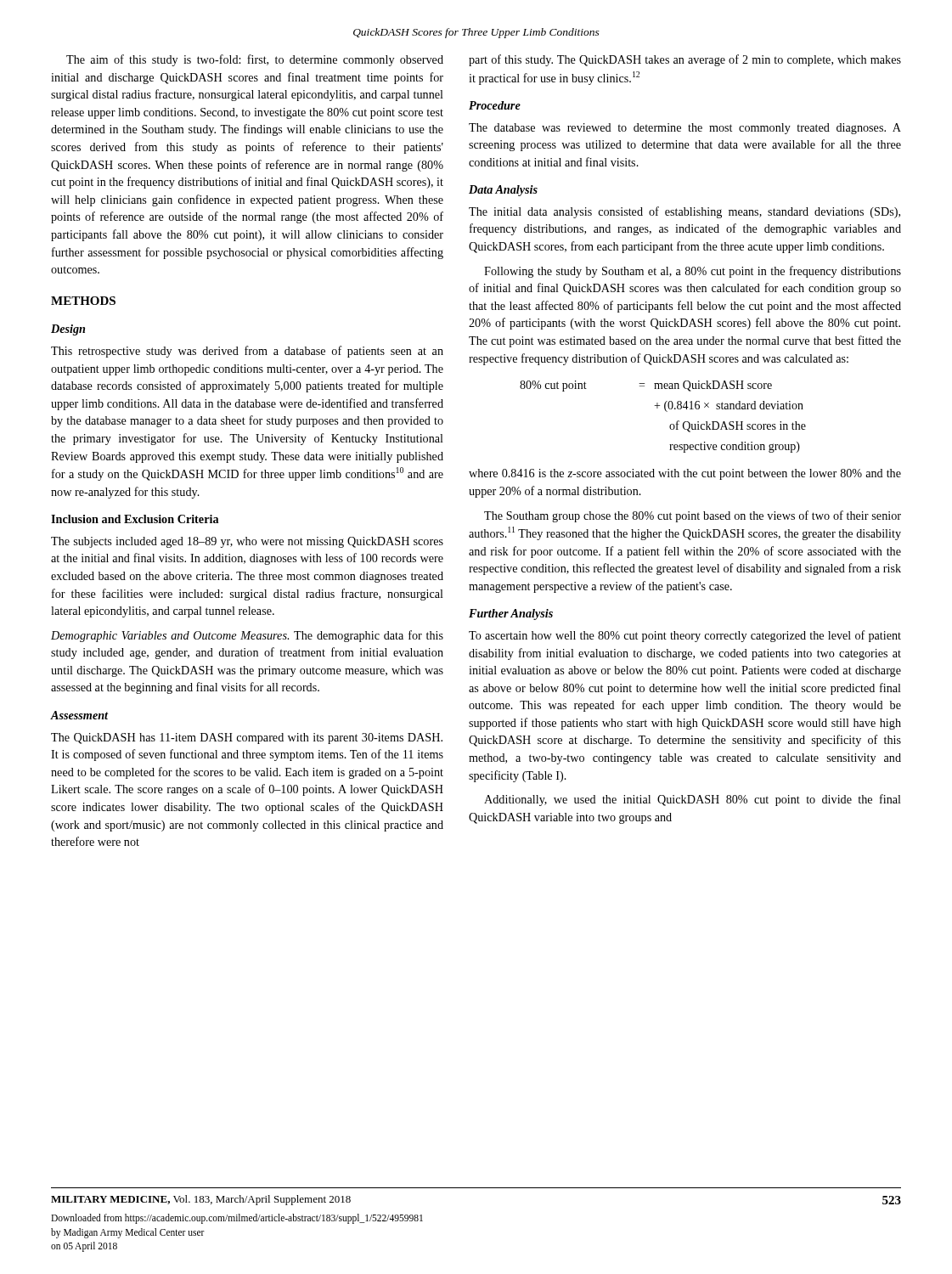The image size is (952, 1274).
Task: Find the passage starting "Additionally, we used the initial"
Action: (x=685, y=808)
